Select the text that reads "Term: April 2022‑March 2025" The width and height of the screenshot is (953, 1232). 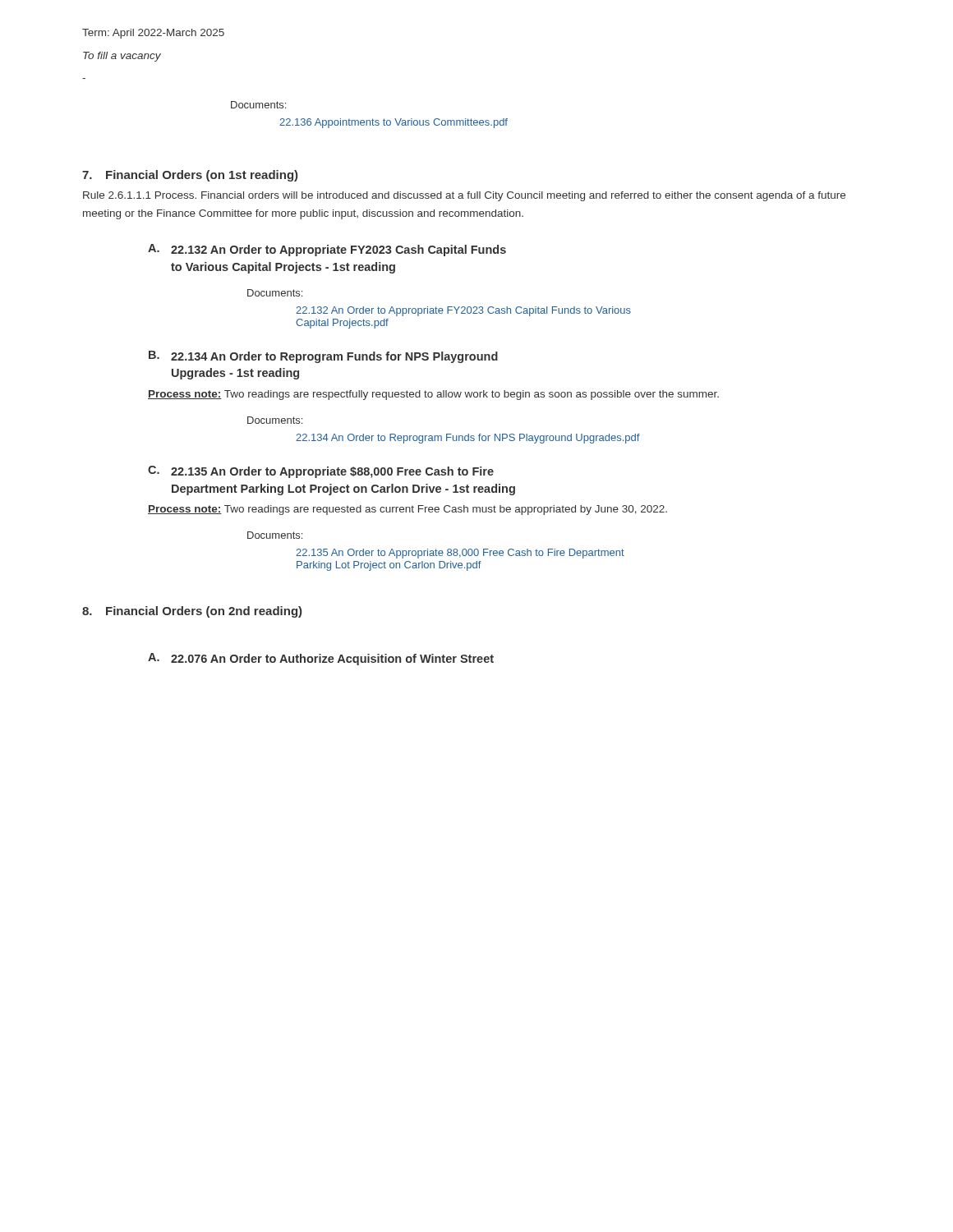click(x=153, y=32)
